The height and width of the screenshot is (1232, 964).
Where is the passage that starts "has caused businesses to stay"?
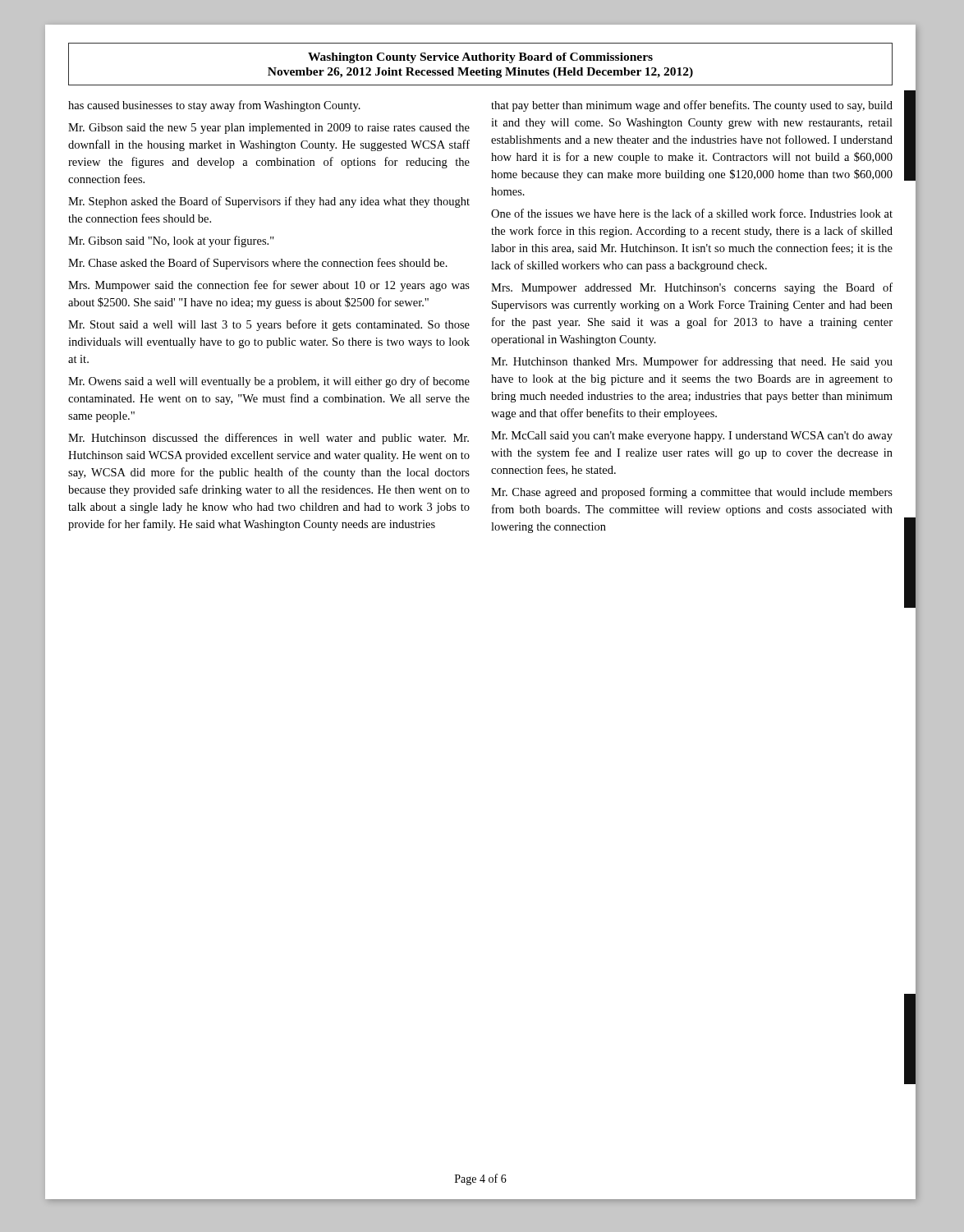point(269,315)
